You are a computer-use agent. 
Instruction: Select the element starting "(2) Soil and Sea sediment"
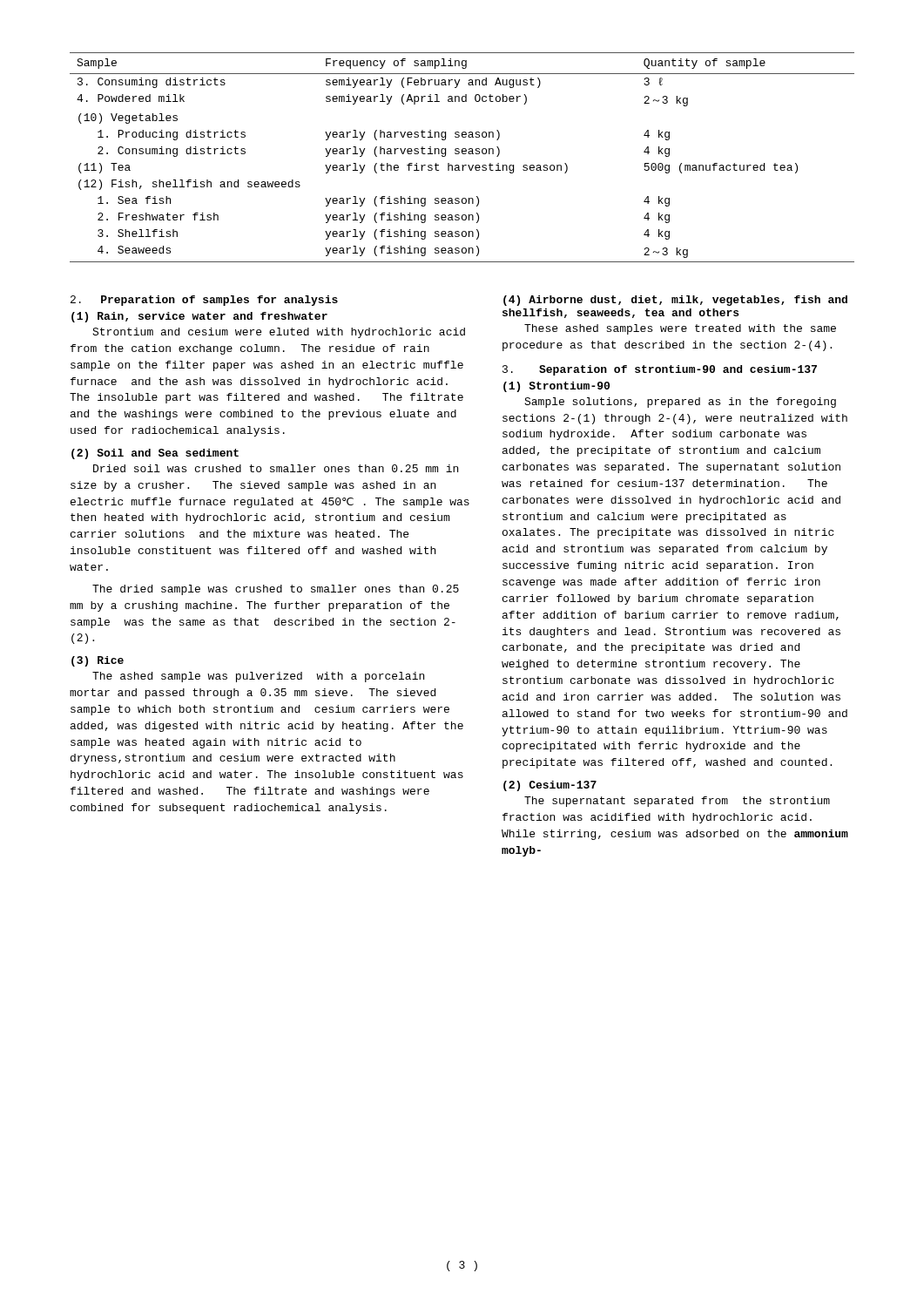tap(155, 453)
